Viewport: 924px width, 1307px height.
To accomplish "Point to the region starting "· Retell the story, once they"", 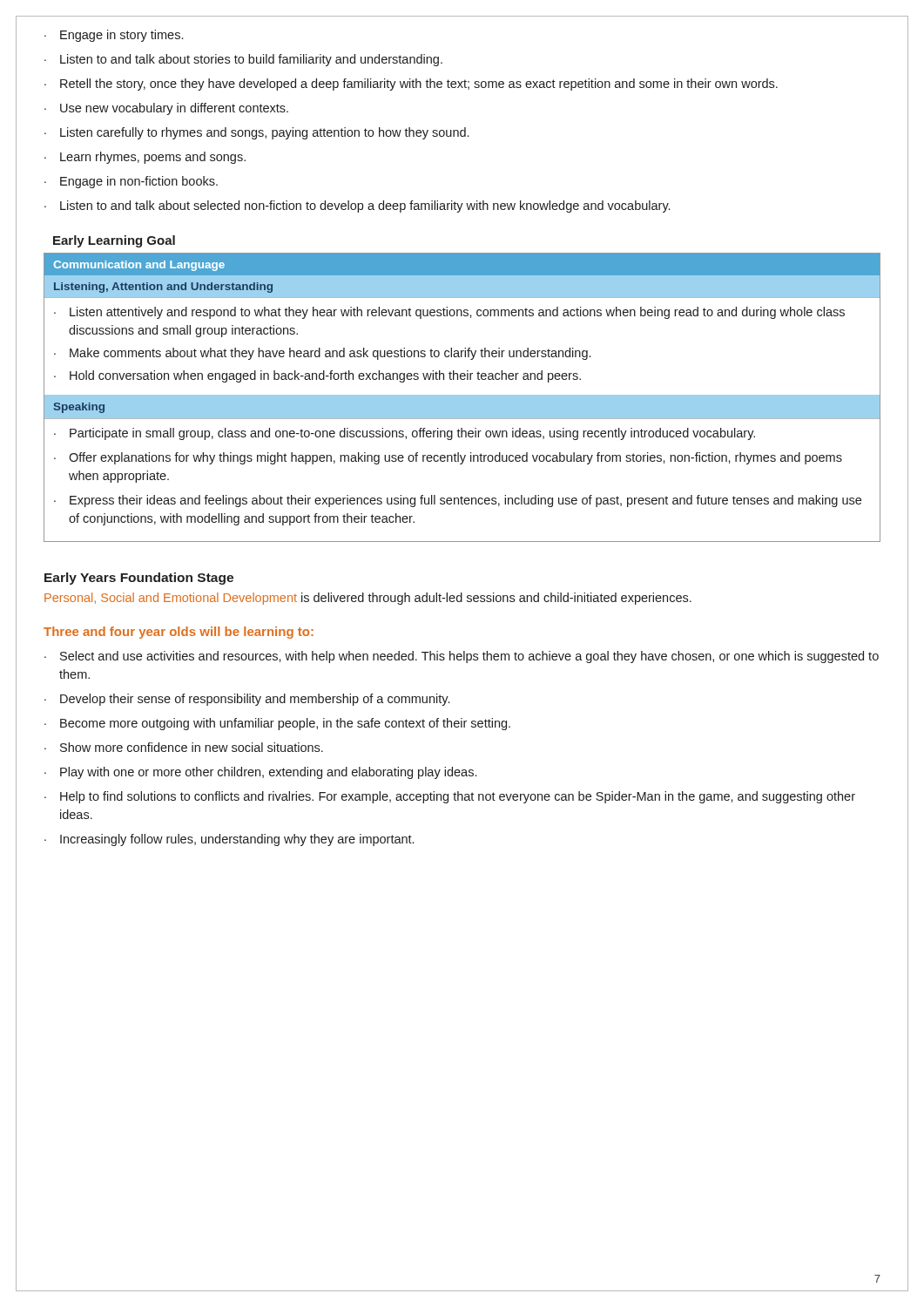I will point(462,84).
